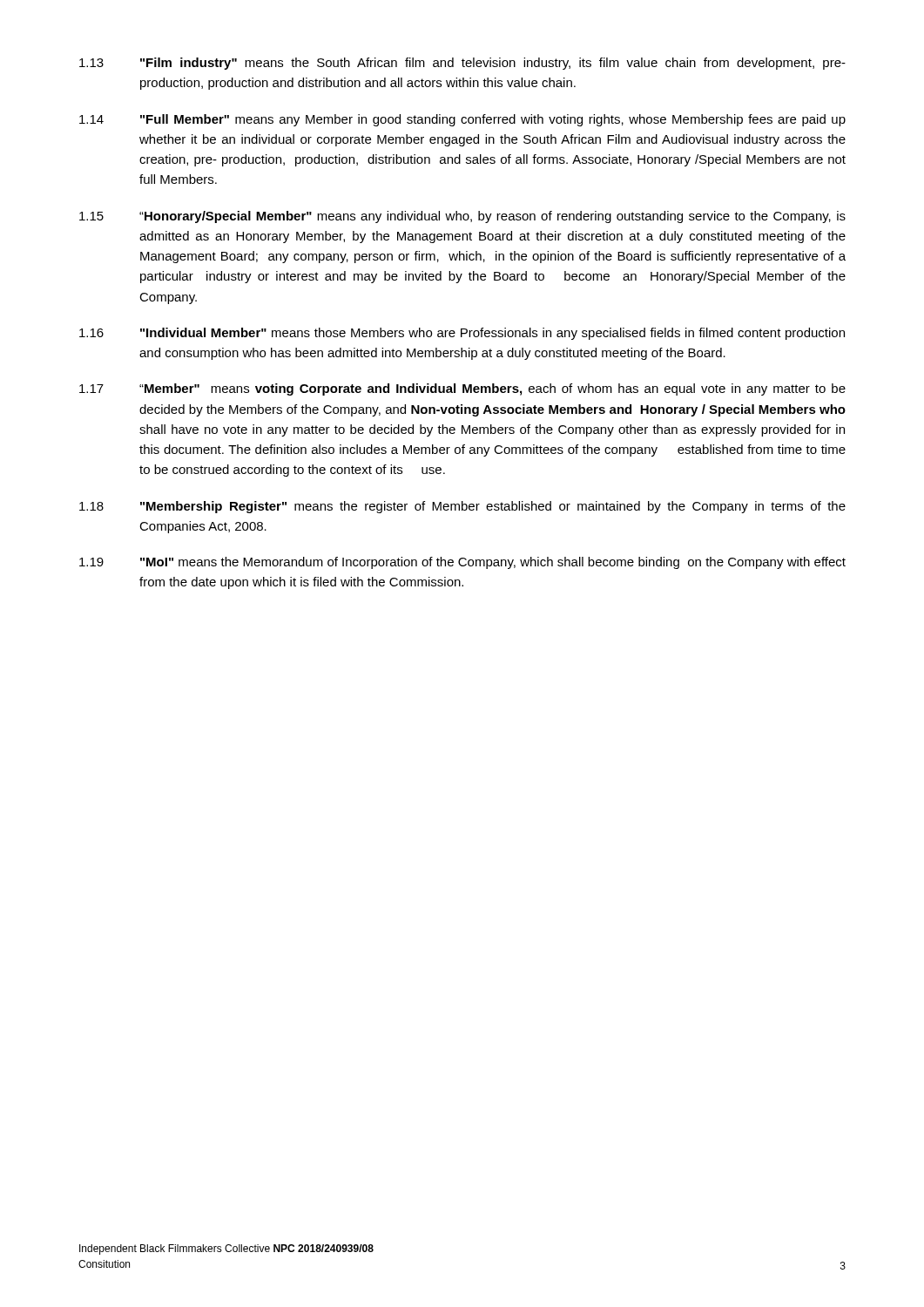Find the block on this page that starts "17 “Member" means voting Corporate and Individual Members,"

pos(462,429)
